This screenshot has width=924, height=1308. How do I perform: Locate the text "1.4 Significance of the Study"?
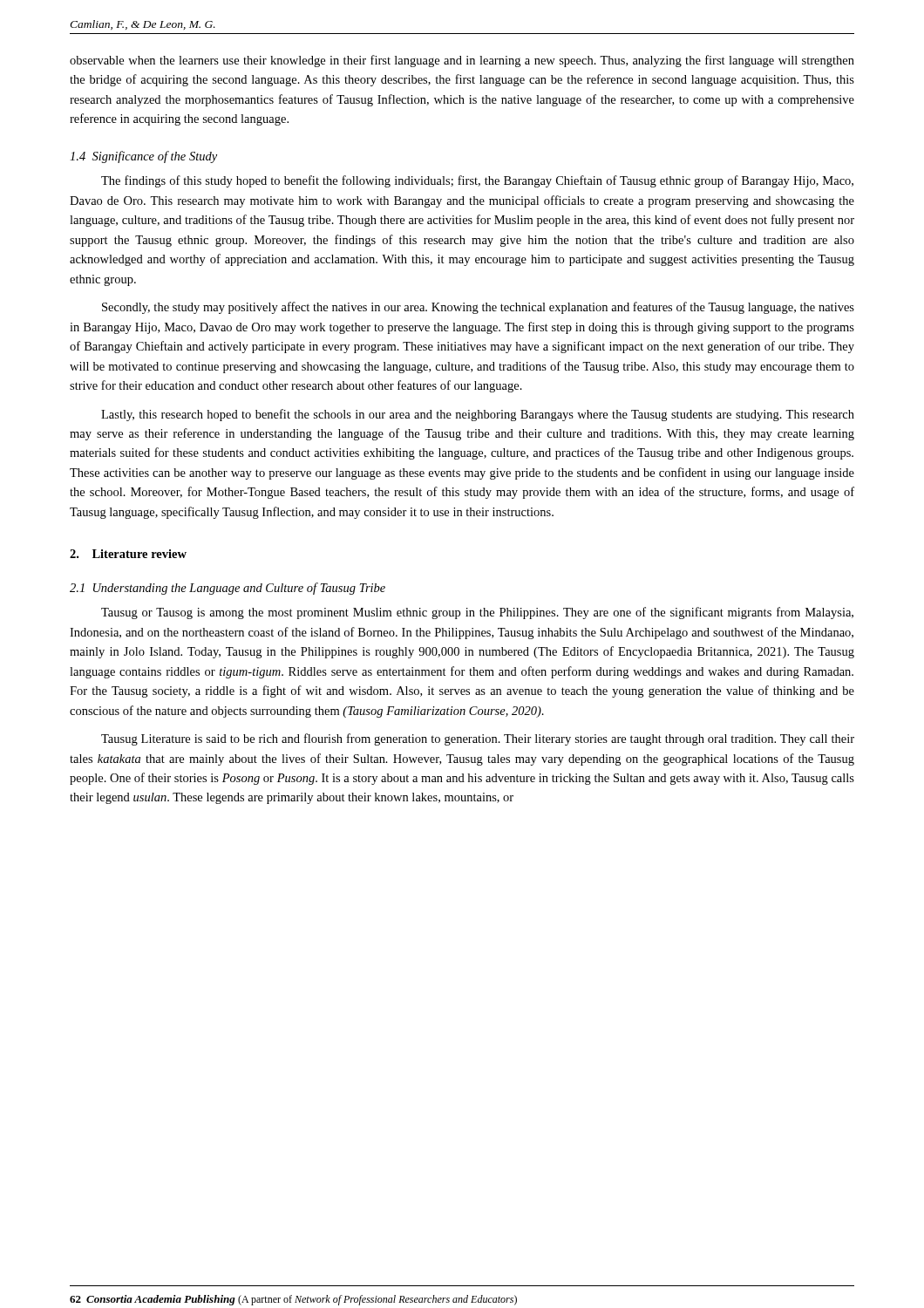[x=143, y=156]
